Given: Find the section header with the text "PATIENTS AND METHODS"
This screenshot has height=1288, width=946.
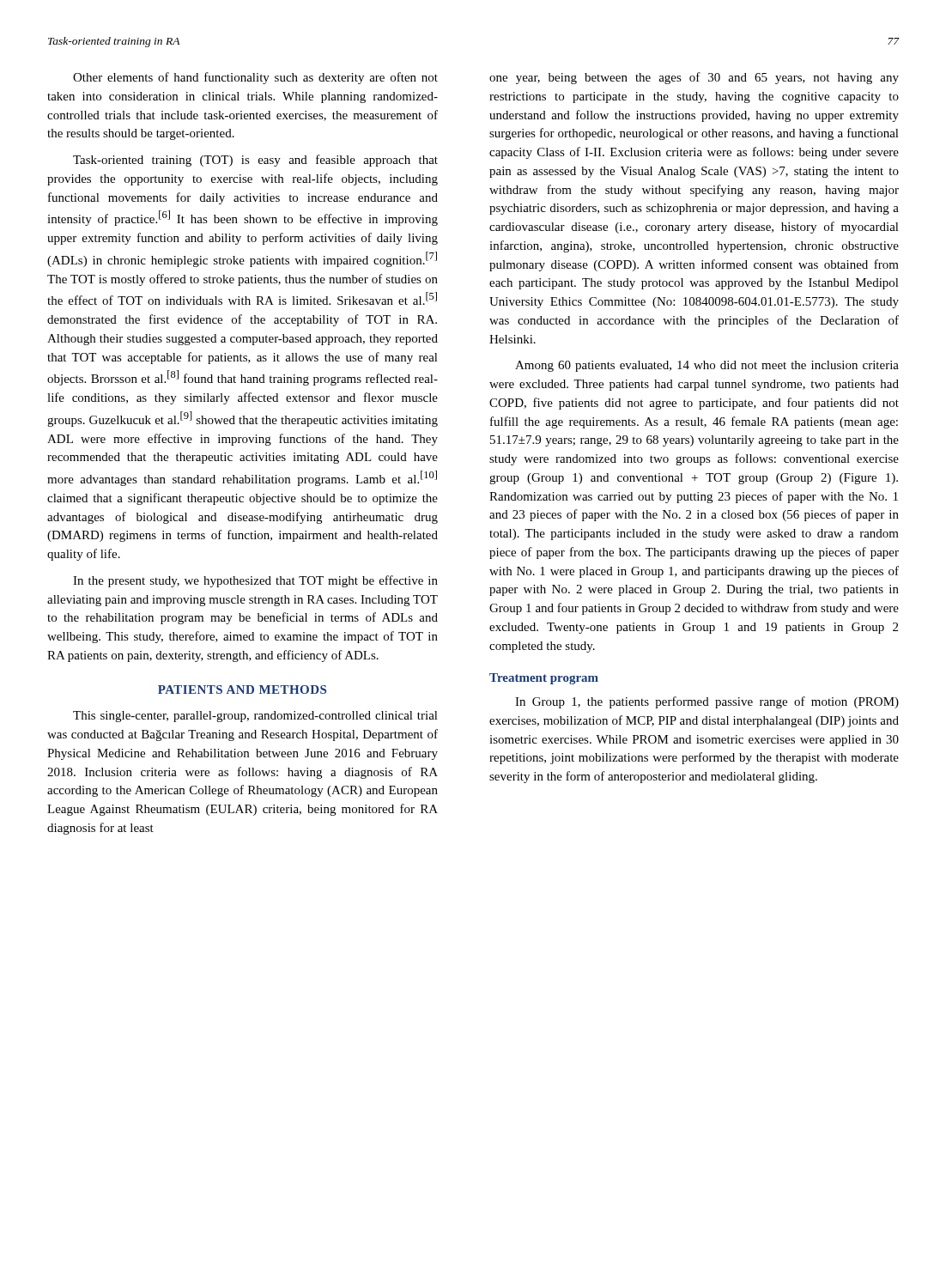Looking at the screenshot, I should coord(243,689).
